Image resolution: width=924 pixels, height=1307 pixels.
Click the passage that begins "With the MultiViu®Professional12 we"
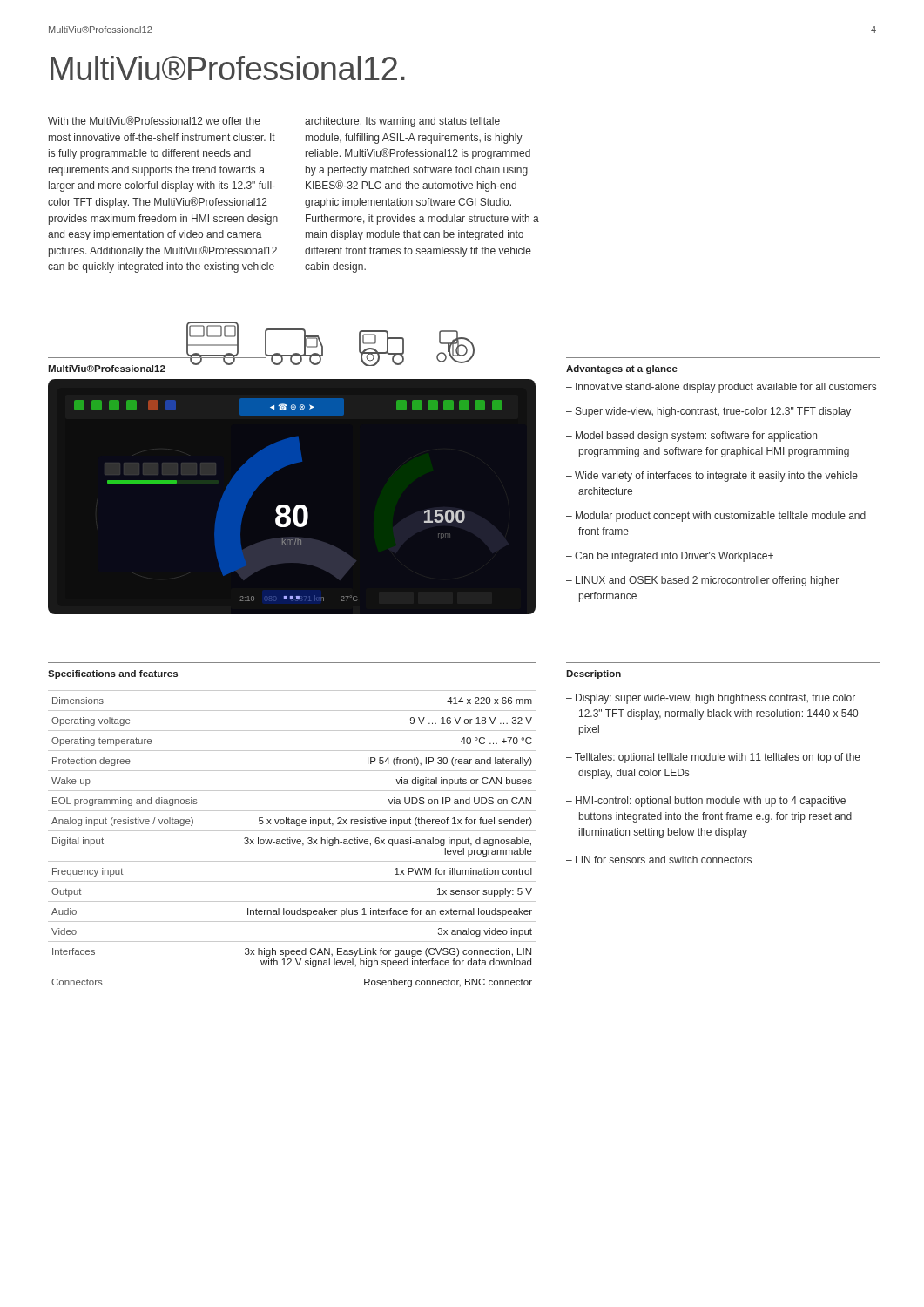pyautogui.click(x=163, y=194)
